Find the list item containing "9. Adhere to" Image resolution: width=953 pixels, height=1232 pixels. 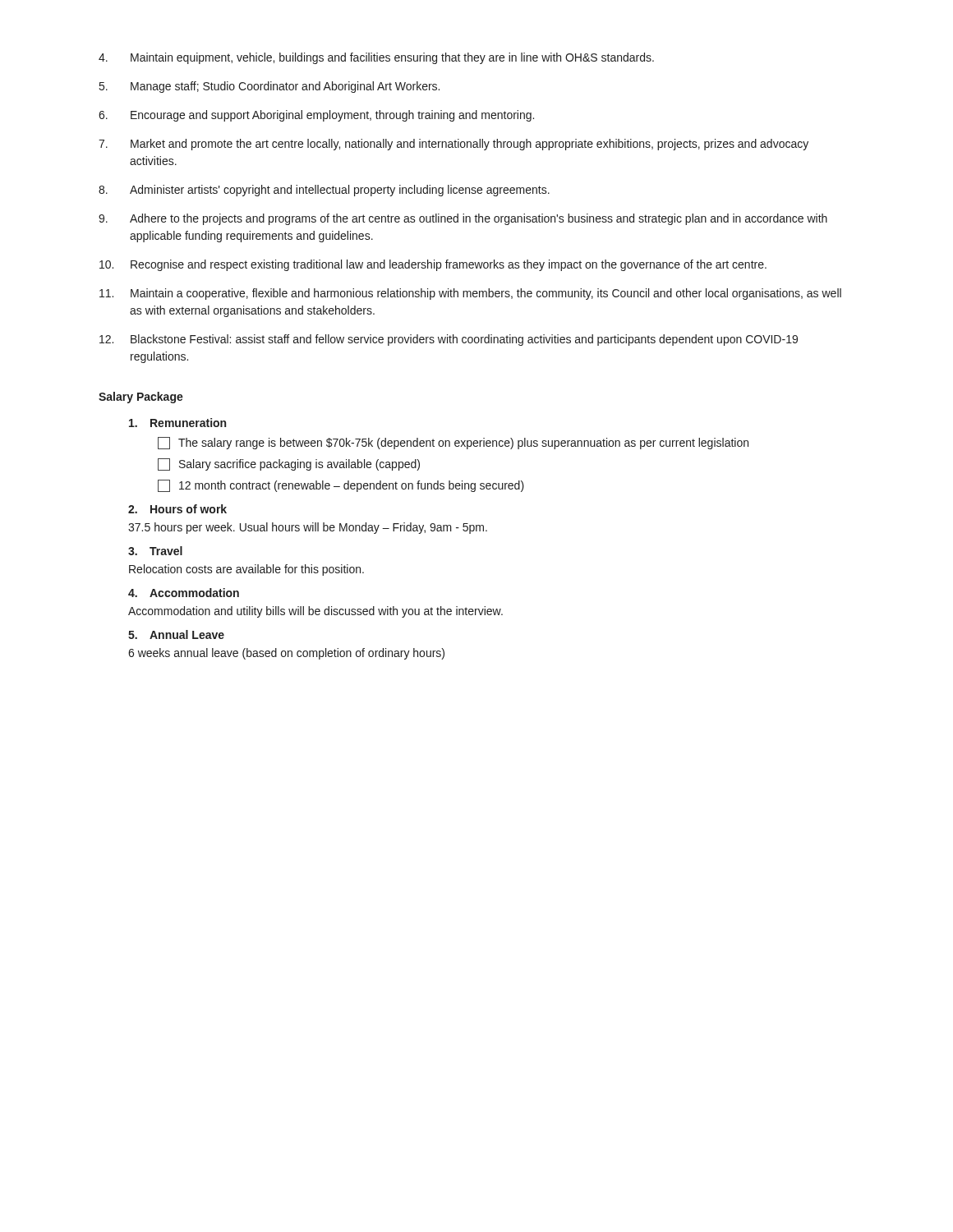pos(476,228)
